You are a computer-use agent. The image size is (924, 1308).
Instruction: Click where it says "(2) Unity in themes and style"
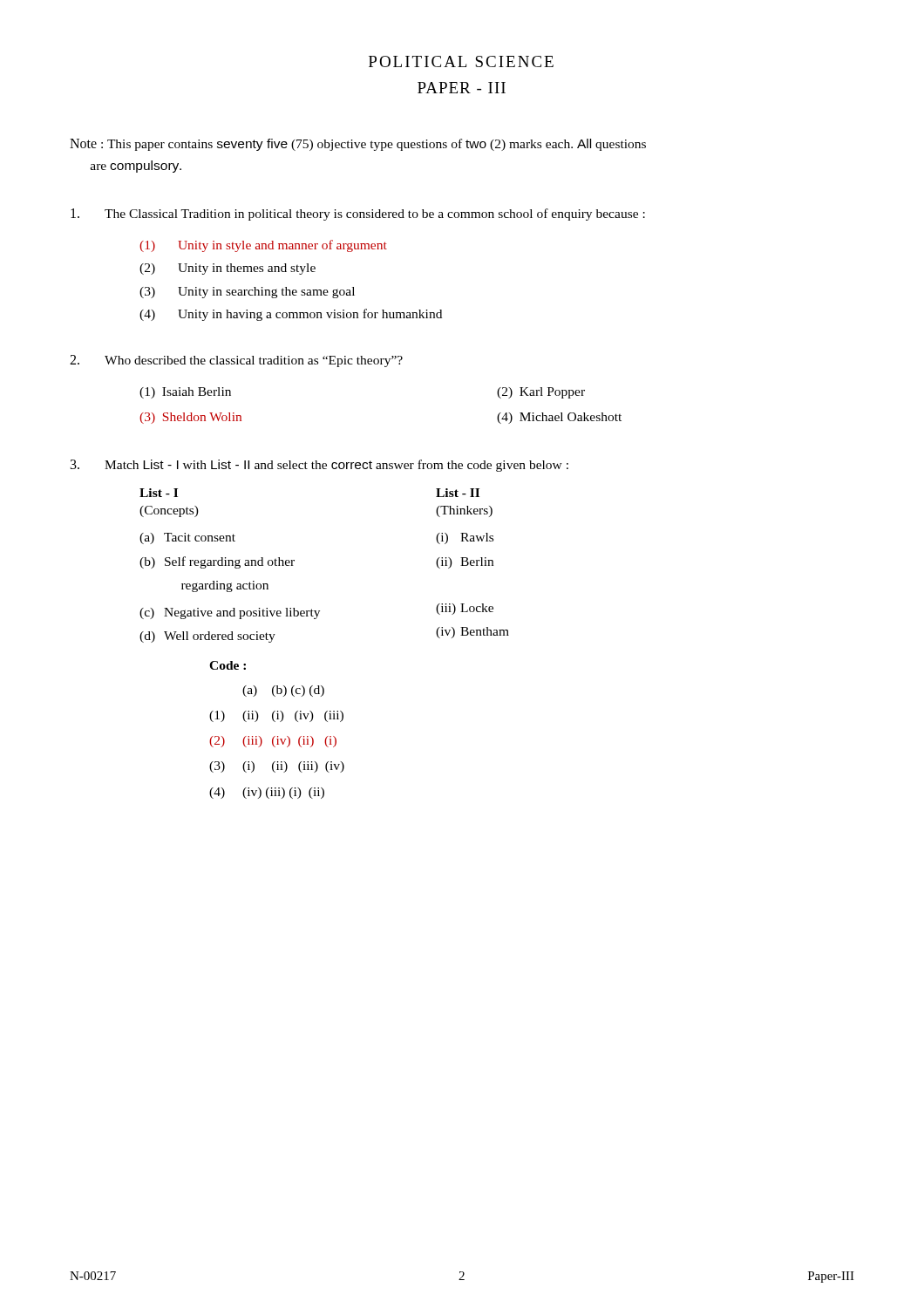click(x=228, y=268)
